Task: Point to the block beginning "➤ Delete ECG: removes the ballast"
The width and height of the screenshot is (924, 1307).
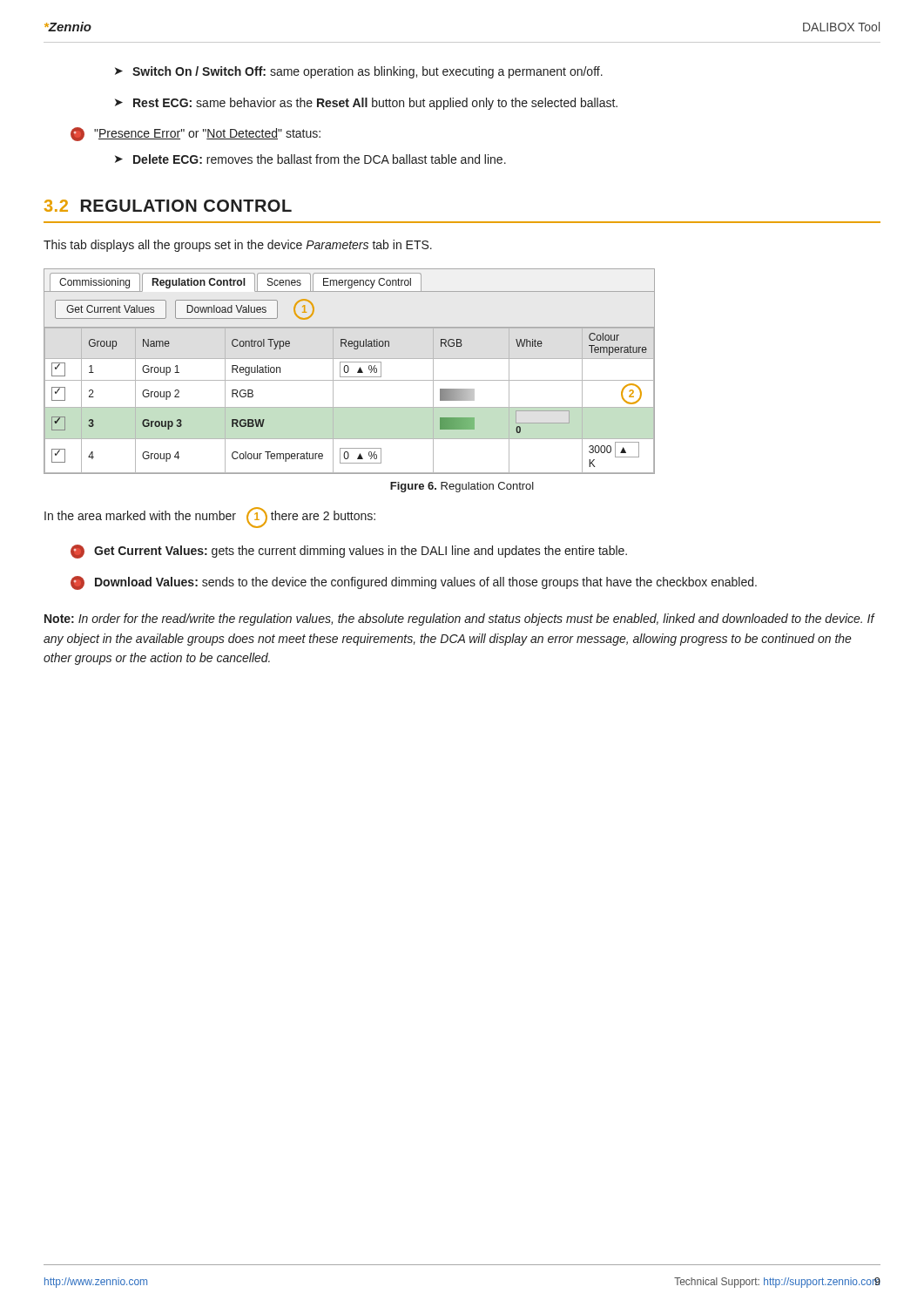Action: pos(497,160)
